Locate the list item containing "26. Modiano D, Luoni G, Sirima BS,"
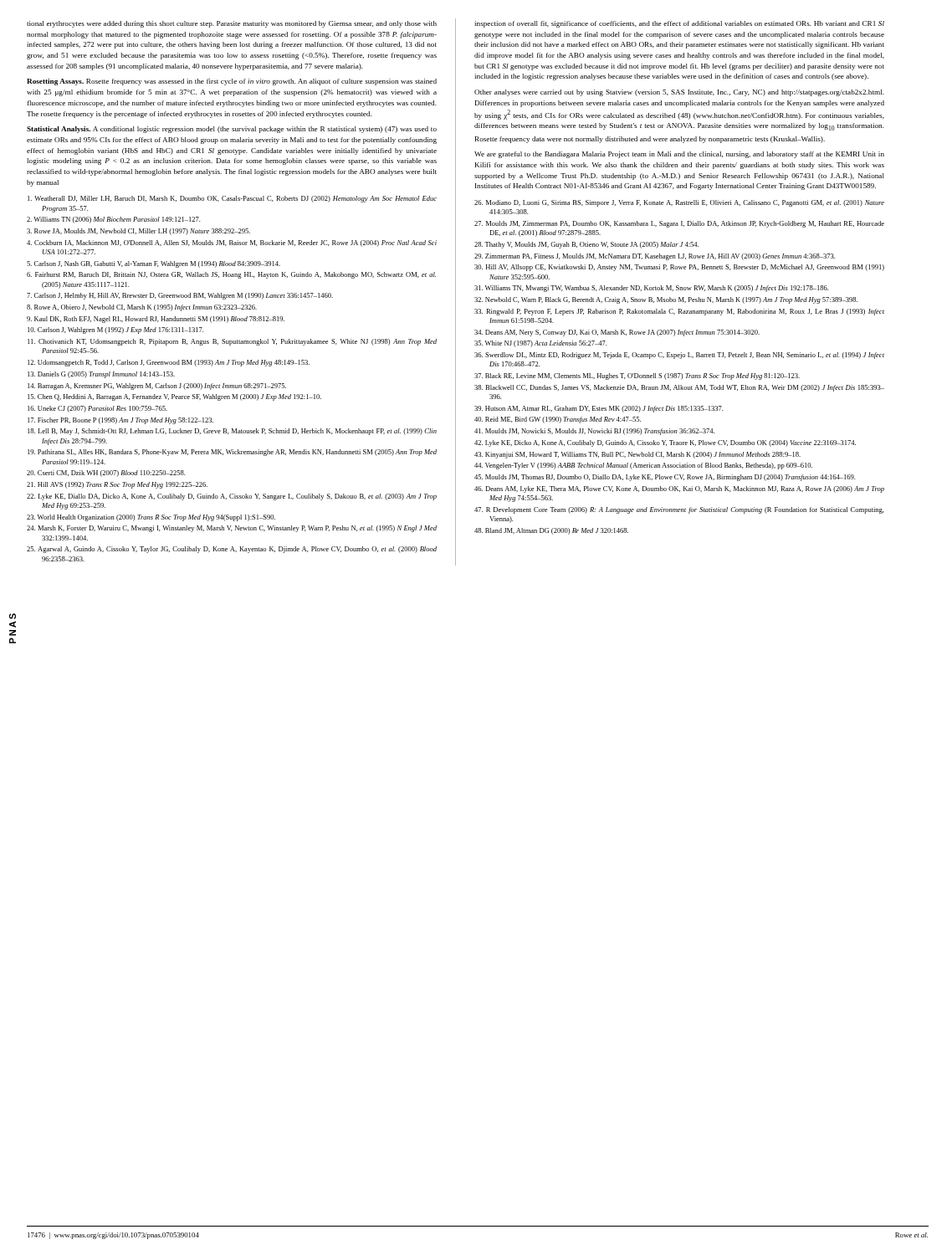This screenshot has height=1255, width=952. (x=679, y=207)
